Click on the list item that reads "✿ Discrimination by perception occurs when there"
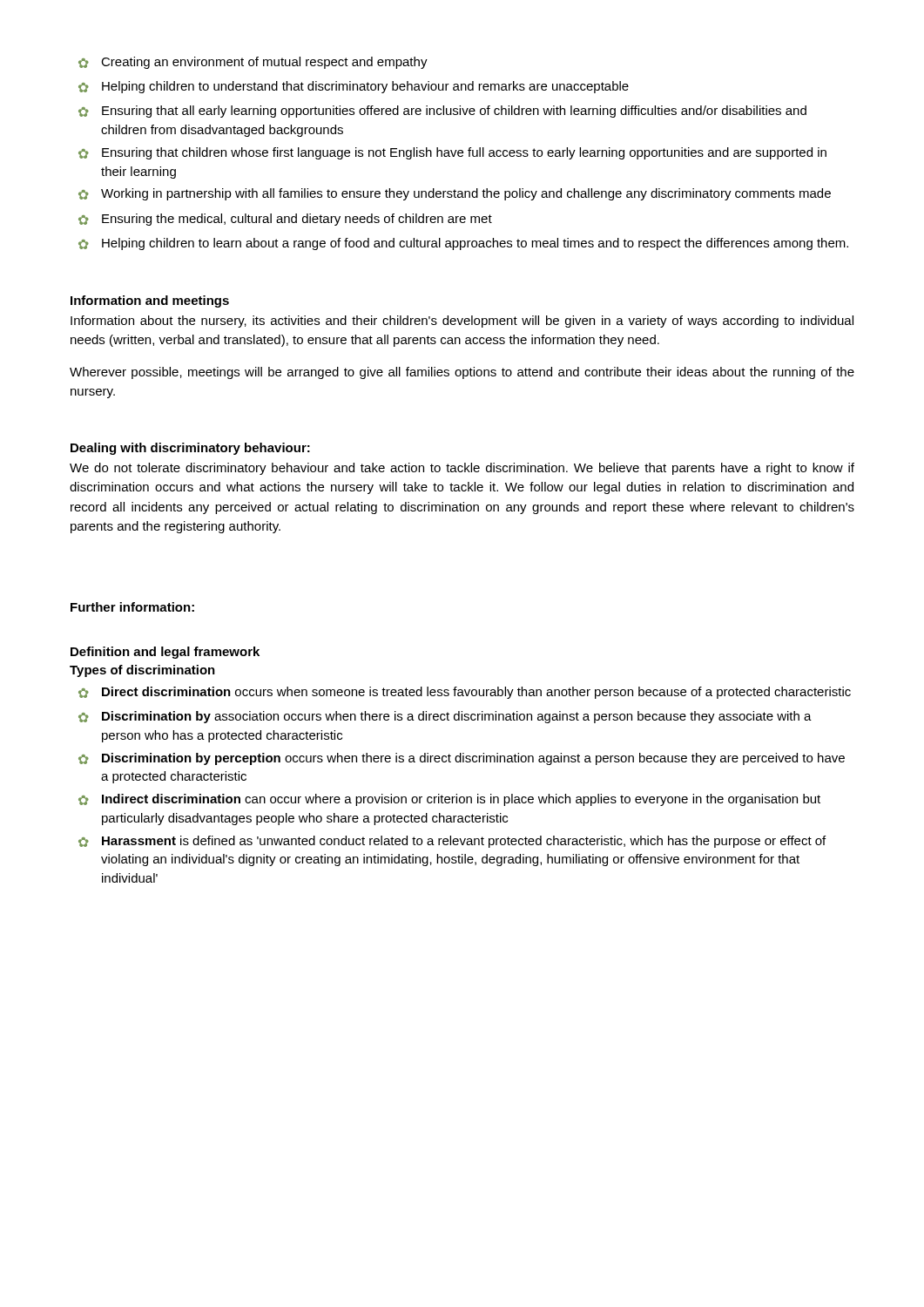Image resolution: width=924 pixels, height=1307 pixels. [462, 767]
